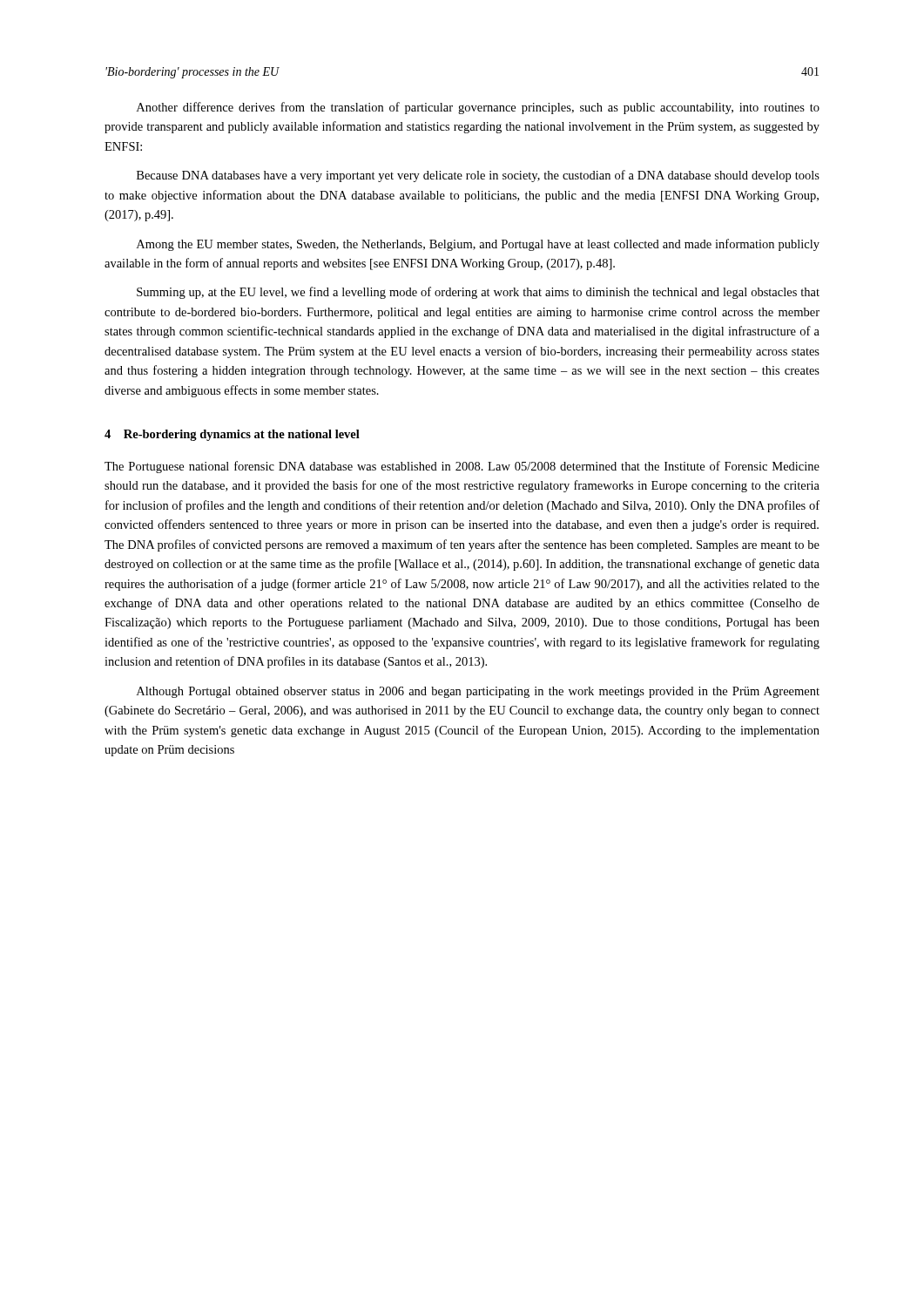Locate the element starting "Among the EU member states, Sweden, the Netherlands,"

pos(462,254)
